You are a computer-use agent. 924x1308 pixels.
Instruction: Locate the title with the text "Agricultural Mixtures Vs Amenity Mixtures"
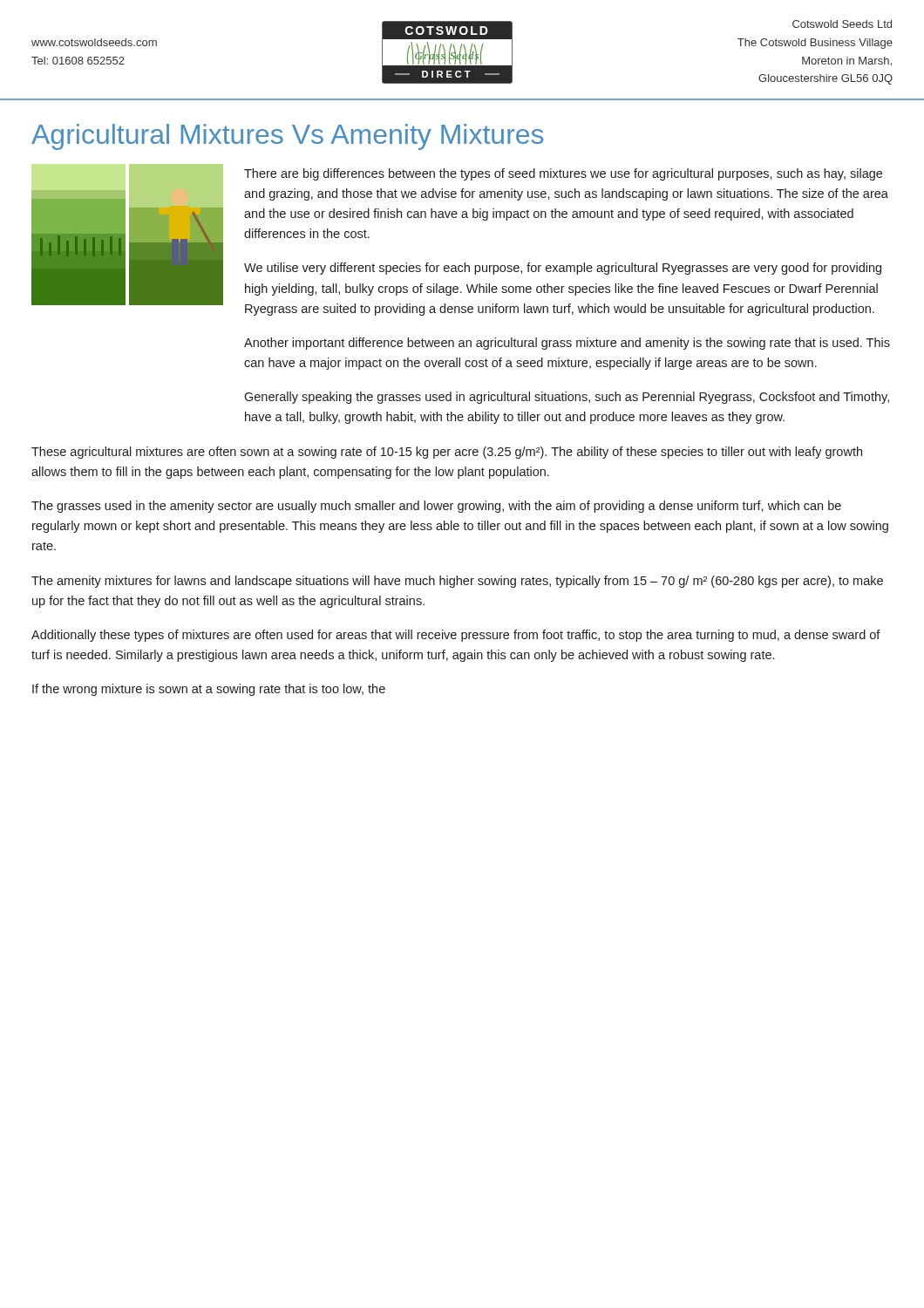coord(288,134)
